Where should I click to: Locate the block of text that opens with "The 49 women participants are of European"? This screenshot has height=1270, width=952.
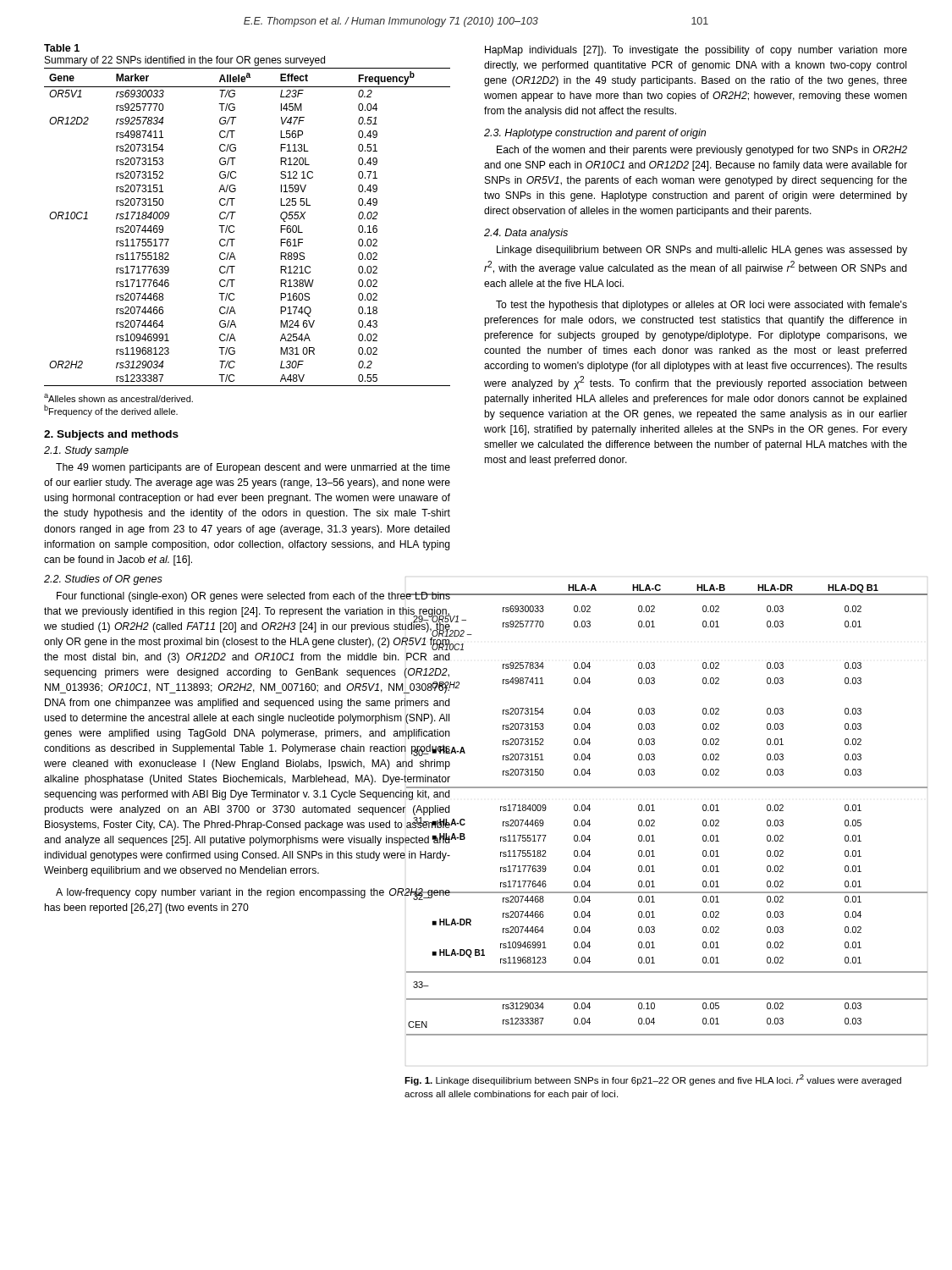coord(247,513)
